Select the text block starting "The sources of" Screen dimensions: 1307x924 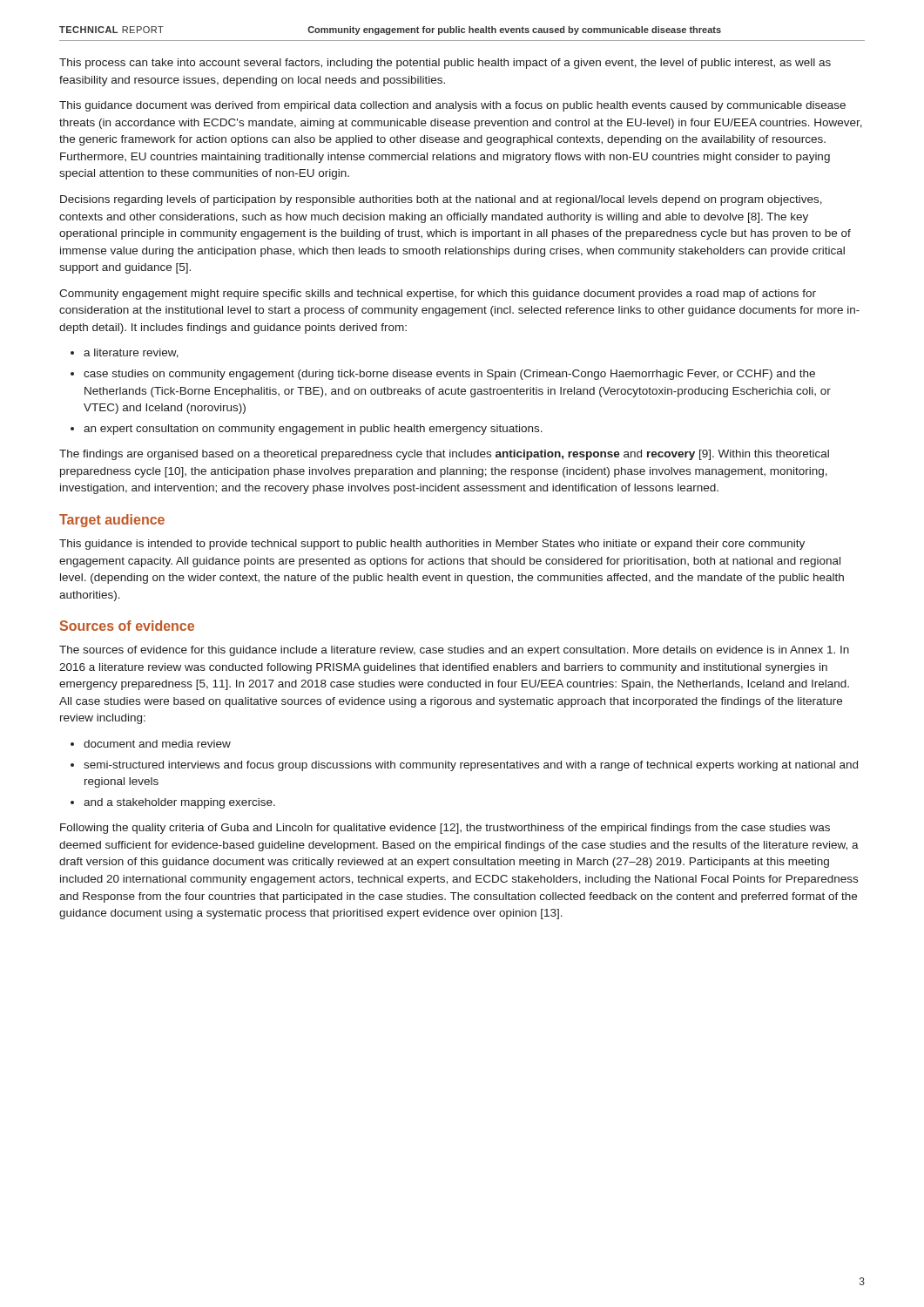tap(455, 684)
